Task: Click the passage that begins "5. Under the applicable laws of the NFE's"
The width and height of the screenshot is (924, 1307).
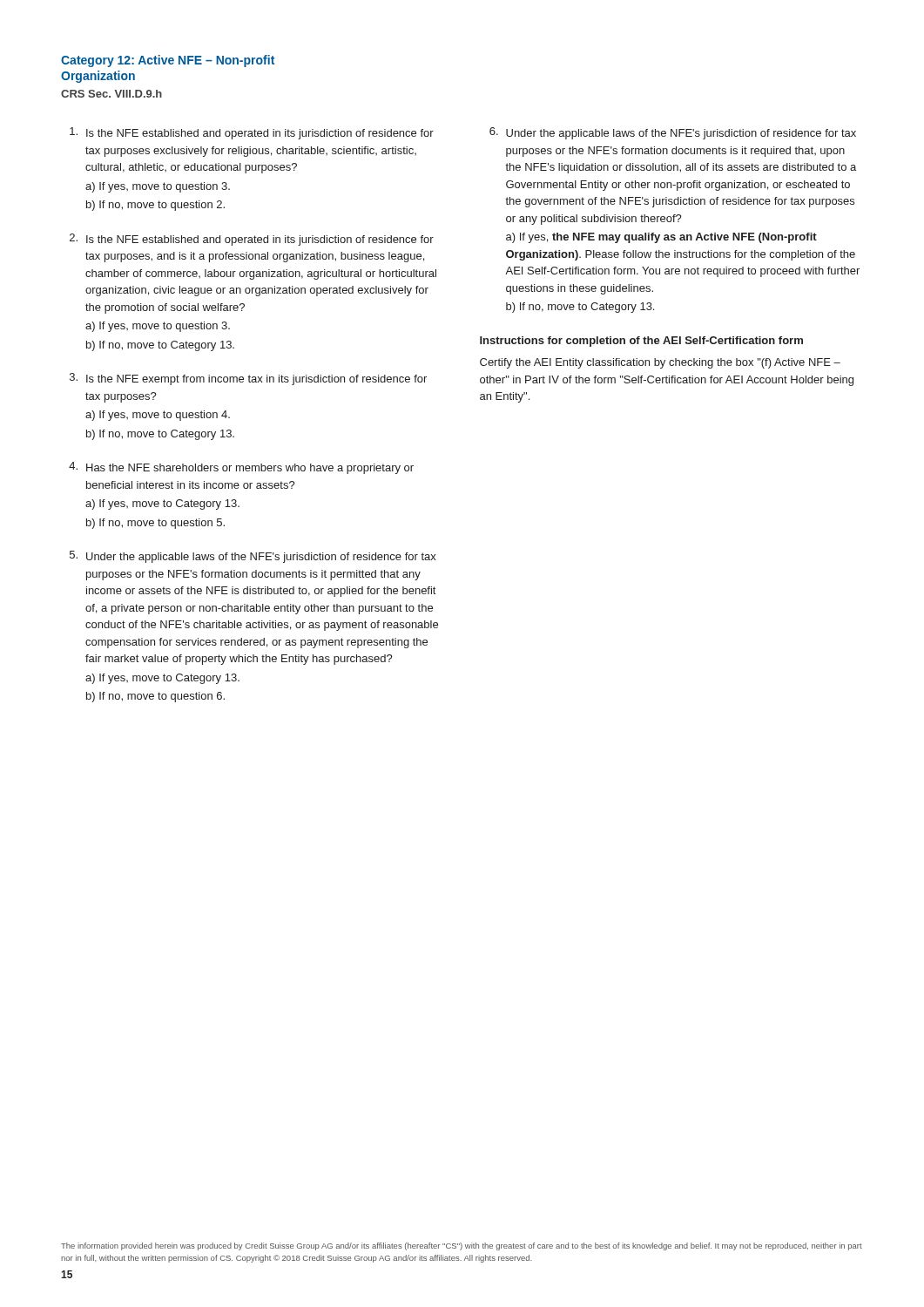Action: [253, 627]
